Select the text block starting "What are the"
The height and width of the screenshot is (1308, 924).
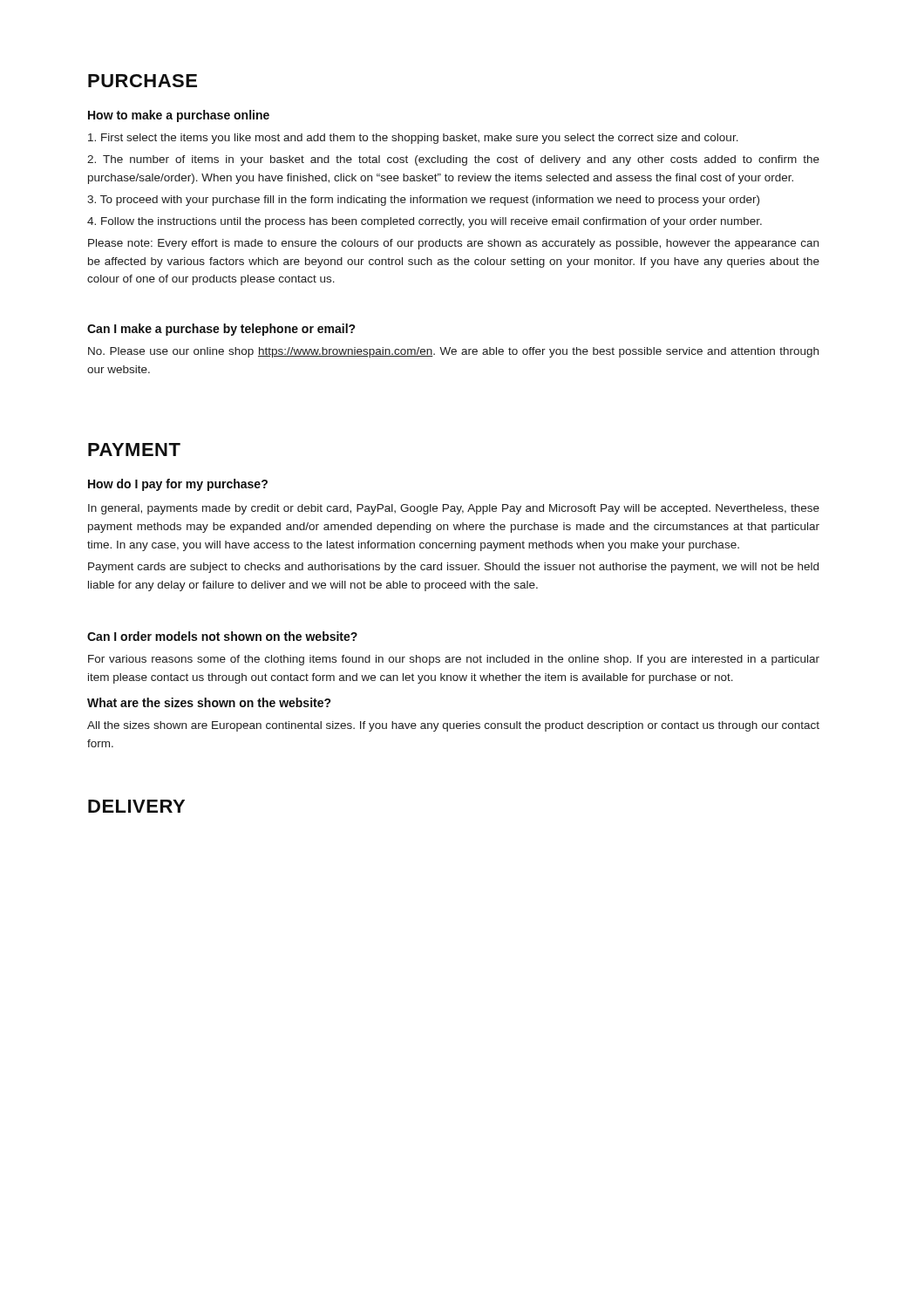click(209, 703)
